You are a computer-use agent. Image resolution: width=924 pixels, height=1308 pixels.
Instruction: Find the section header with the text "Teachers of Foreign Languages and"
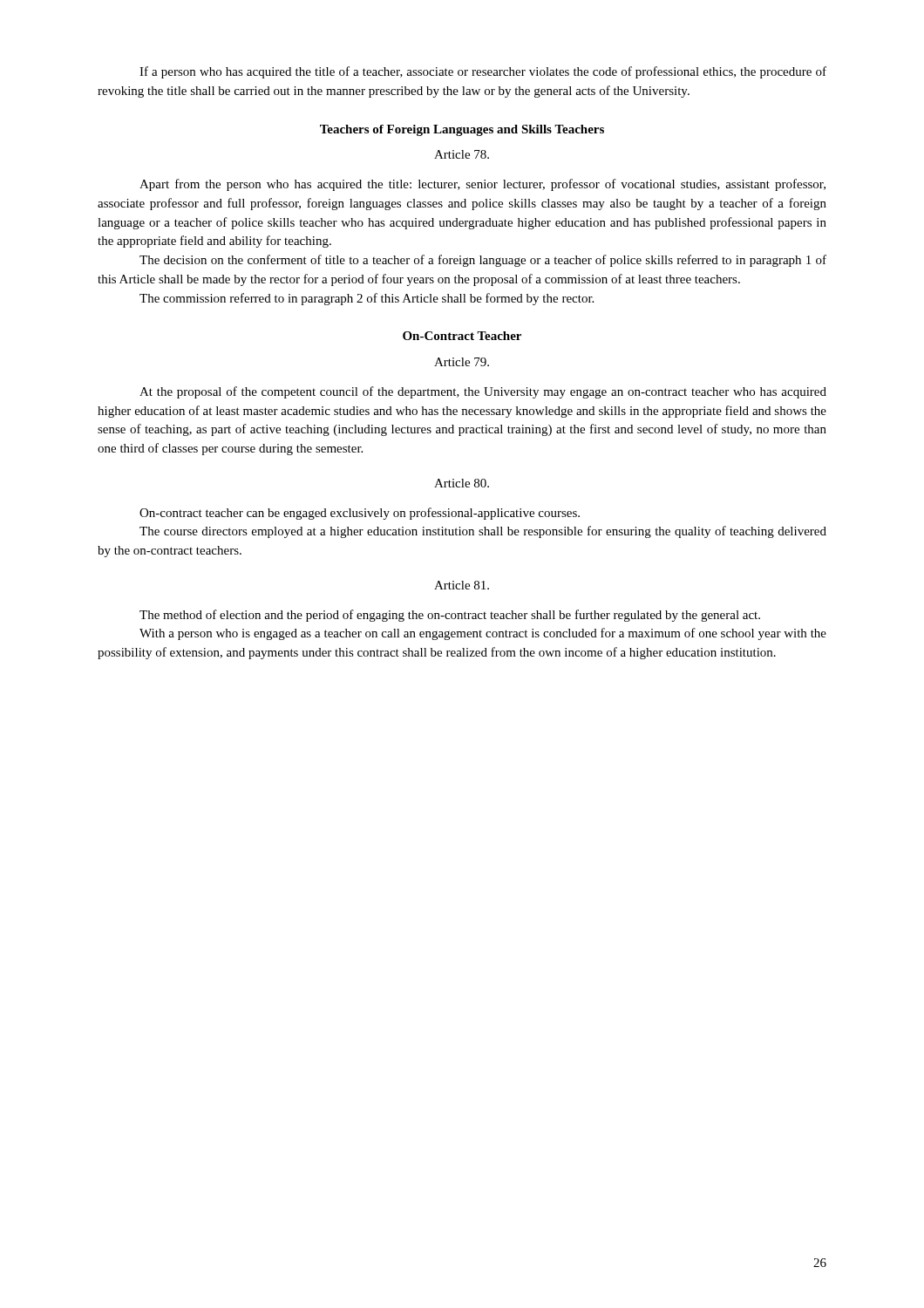(x=462, y=129)
